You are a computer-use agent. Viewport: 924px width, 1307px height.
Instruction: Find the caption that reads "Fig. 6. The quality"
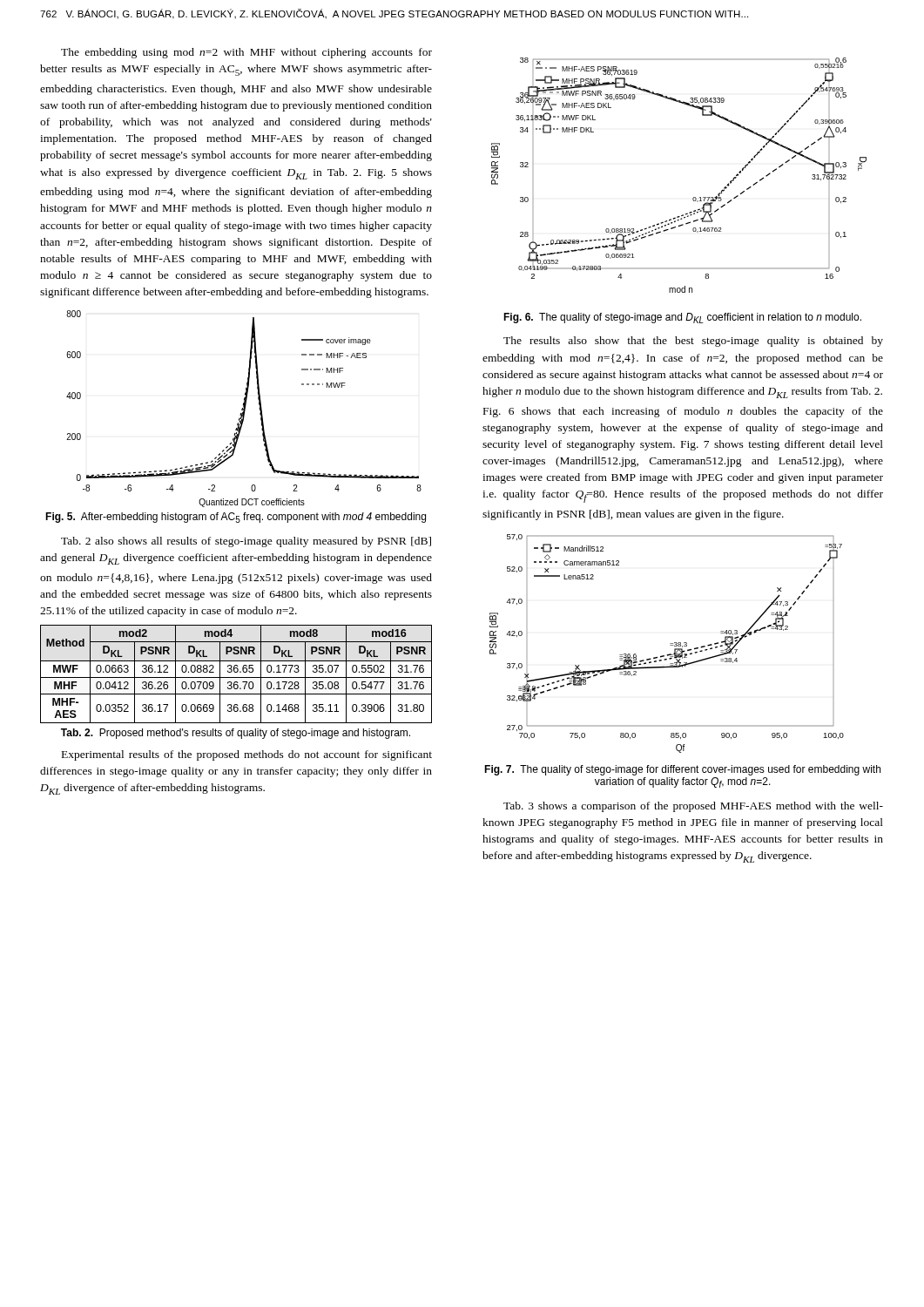pyautogui.click(x=683, y=318)
